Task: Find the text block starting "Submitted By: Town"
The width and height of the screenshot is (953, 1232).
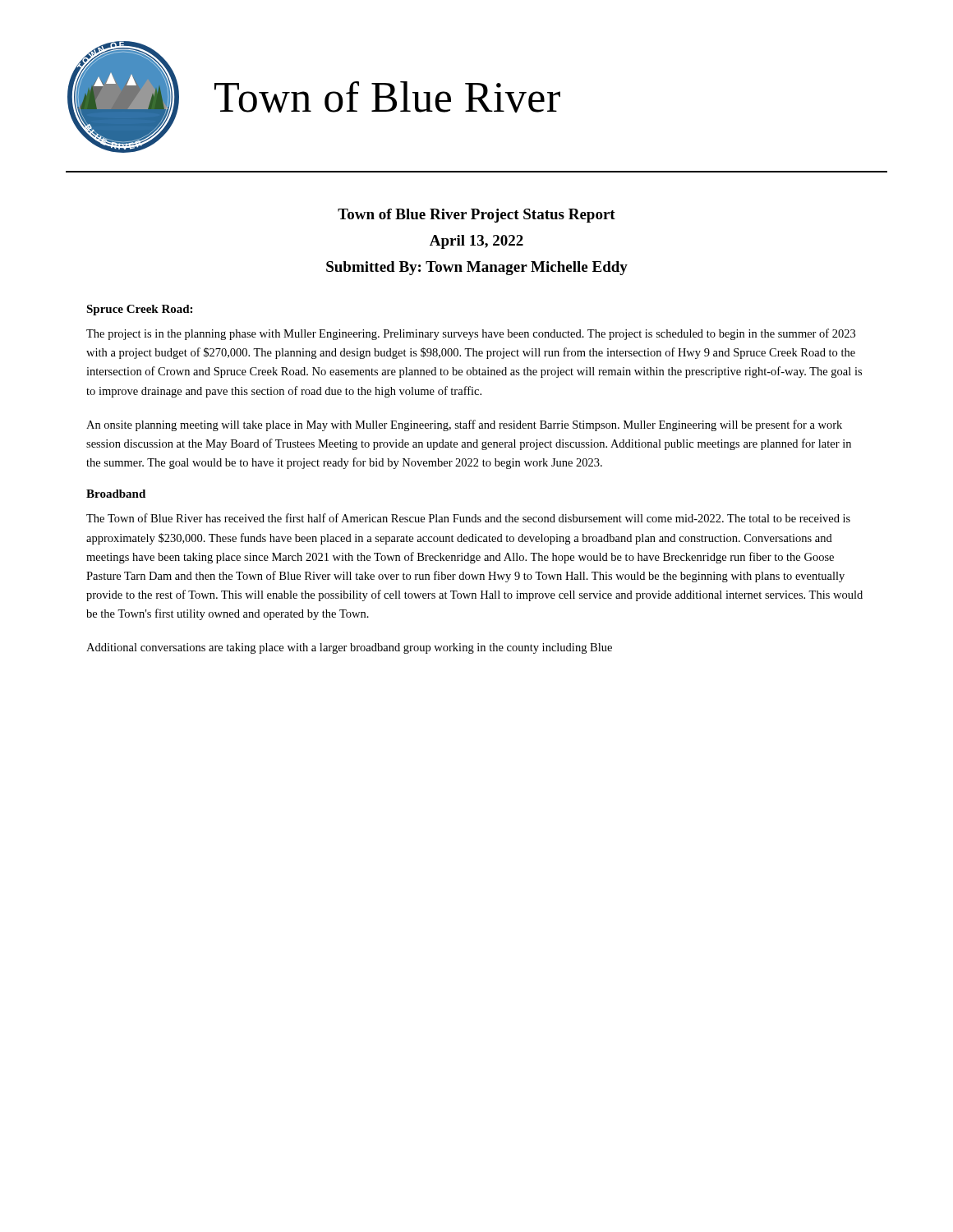Action: tap(476, 266)
